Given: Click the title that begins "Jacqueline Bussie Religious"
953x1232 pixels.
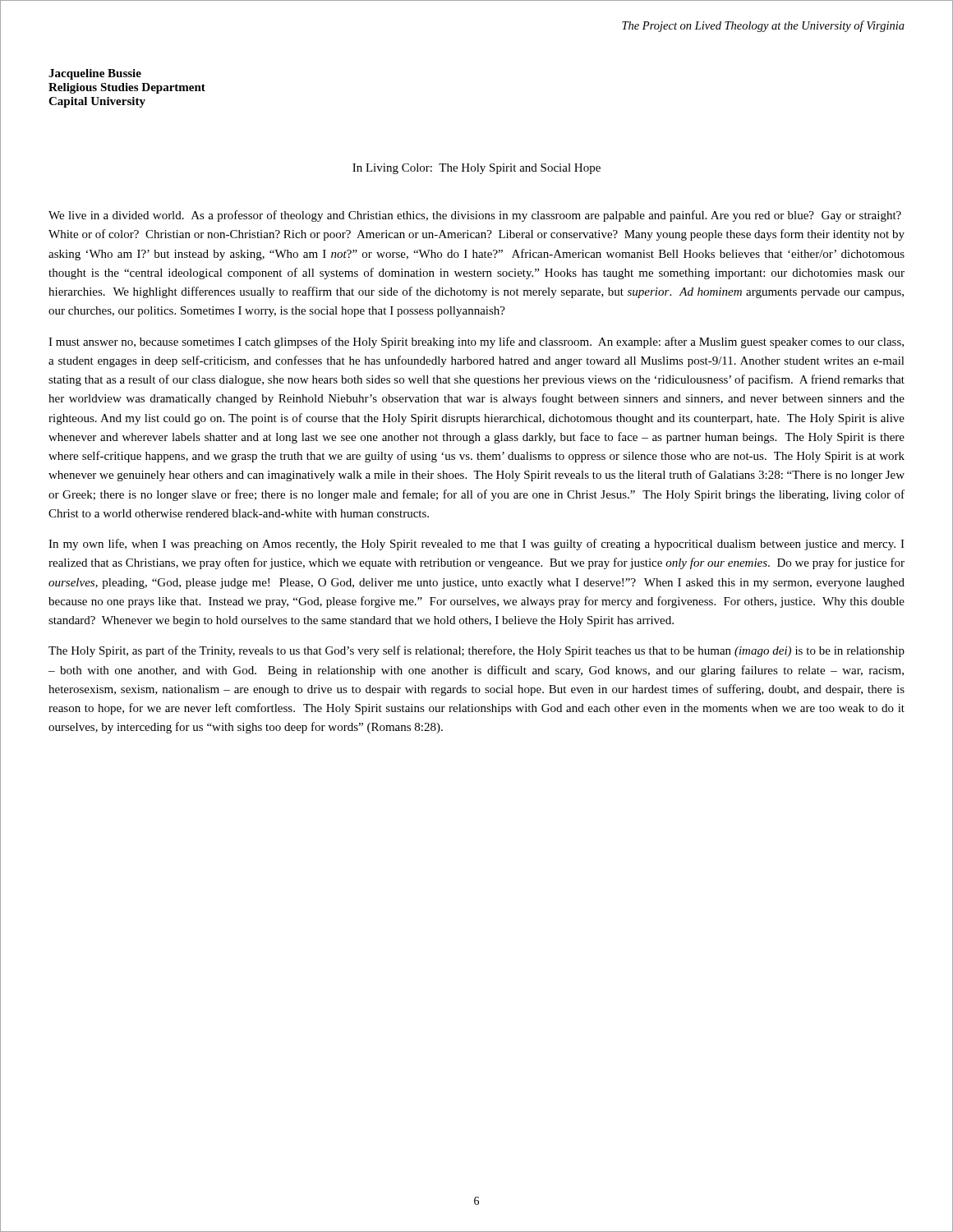Looking at the screenshot, I should [127, 87].
